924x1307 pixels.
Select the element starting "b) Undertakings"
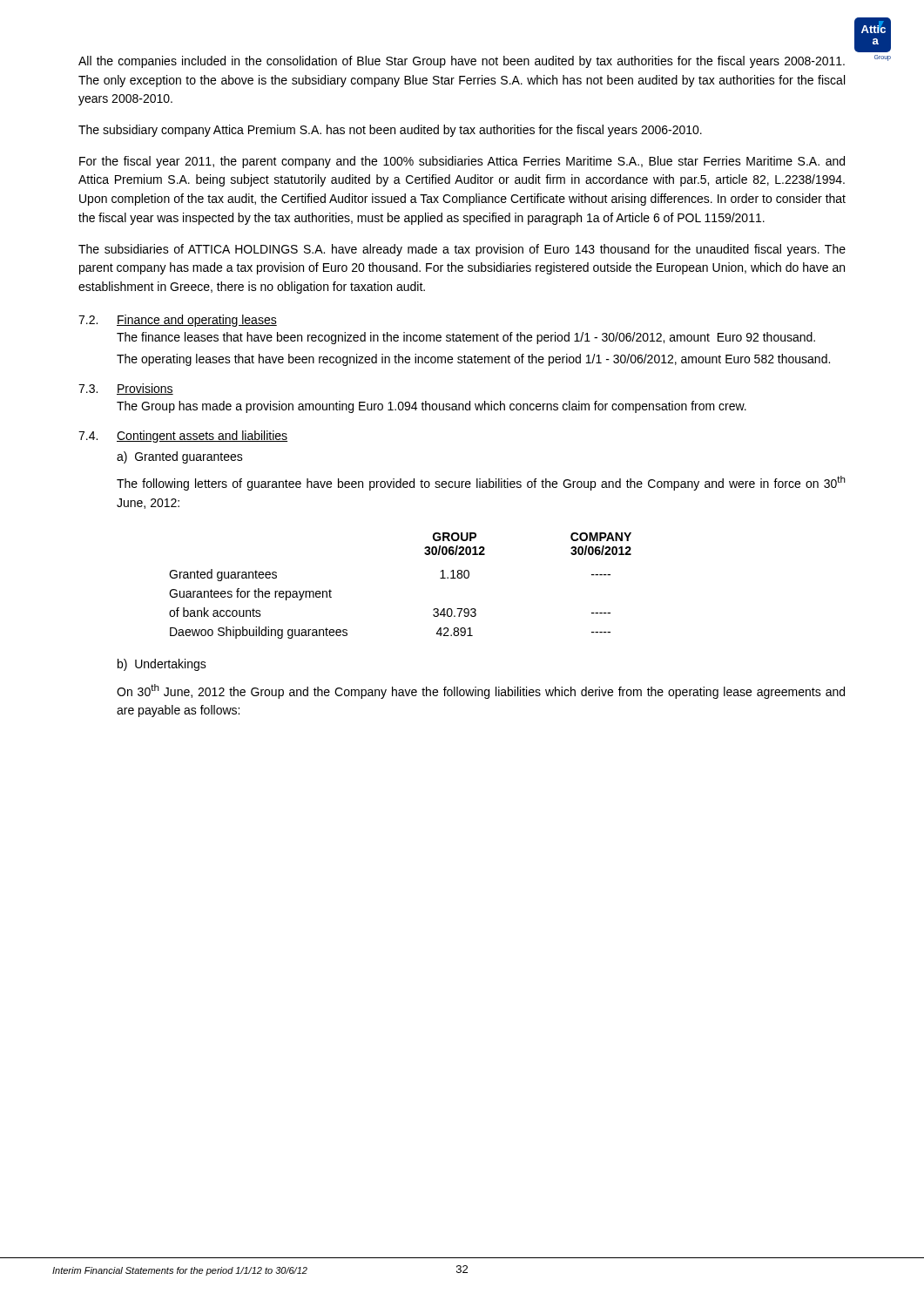click(x=162, y=665)
